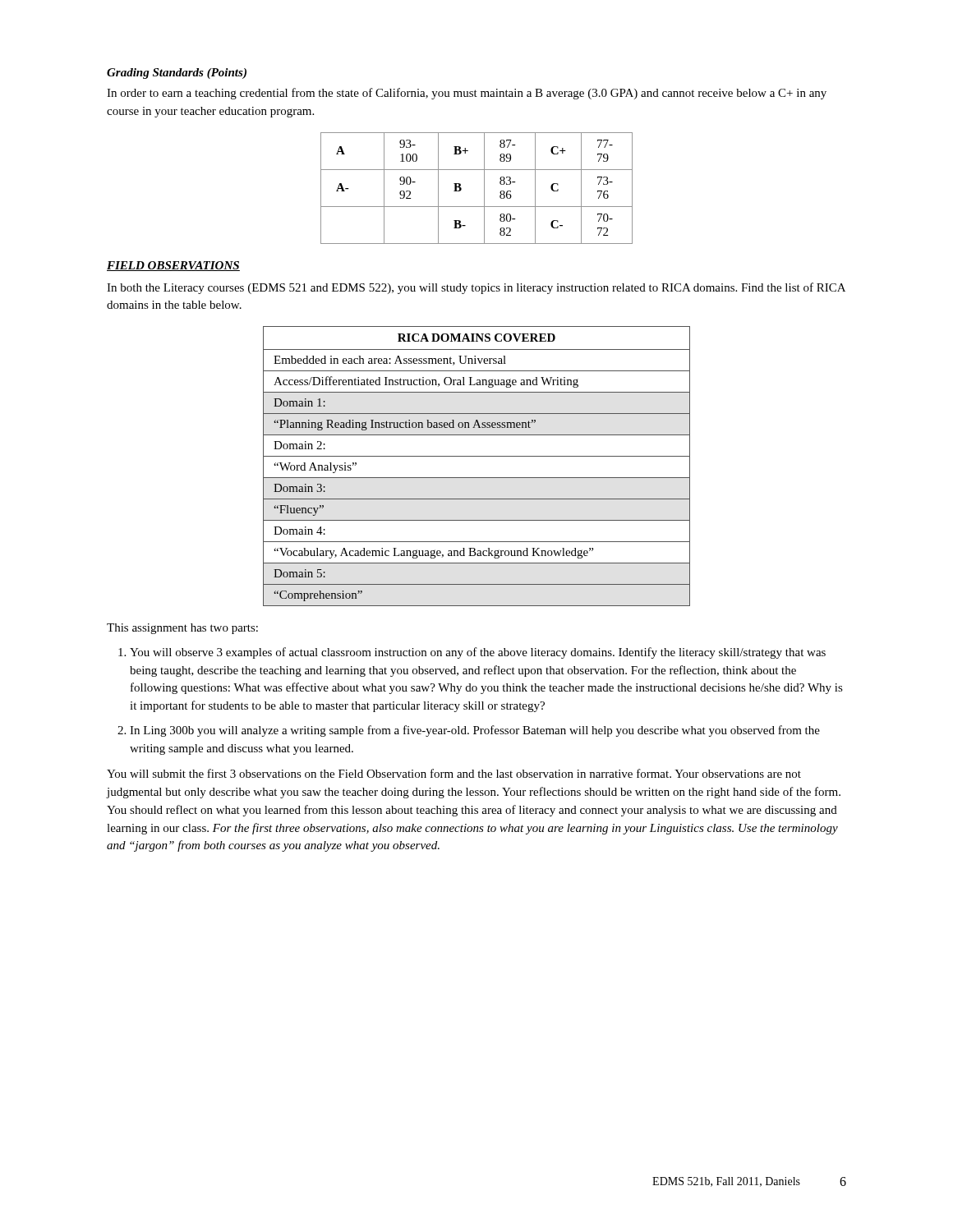Navigate to the text starting "You will submit the"

coord(474,810)
